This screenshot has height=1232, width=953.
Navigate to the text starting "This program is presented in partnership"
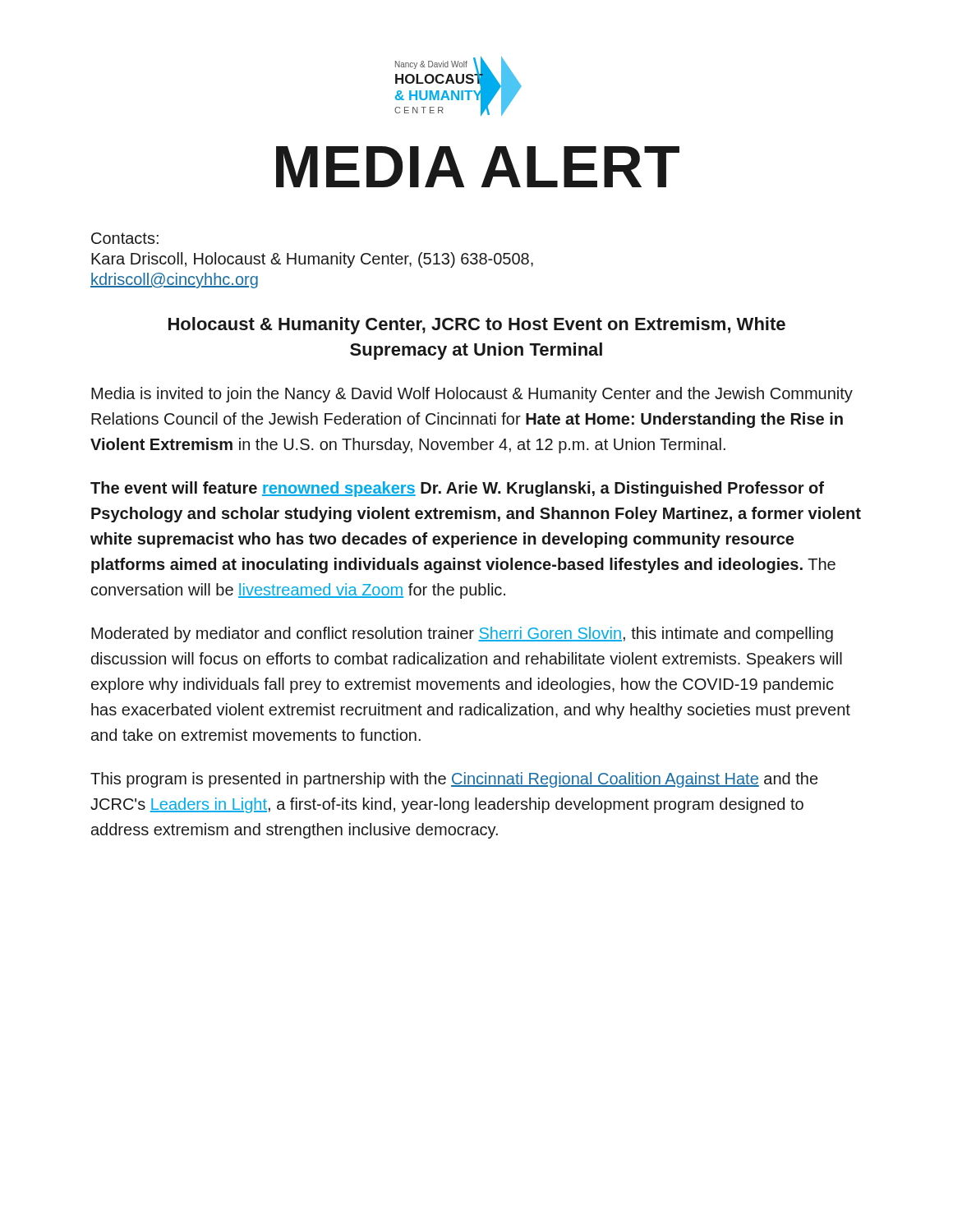click(x=454, y=804)
